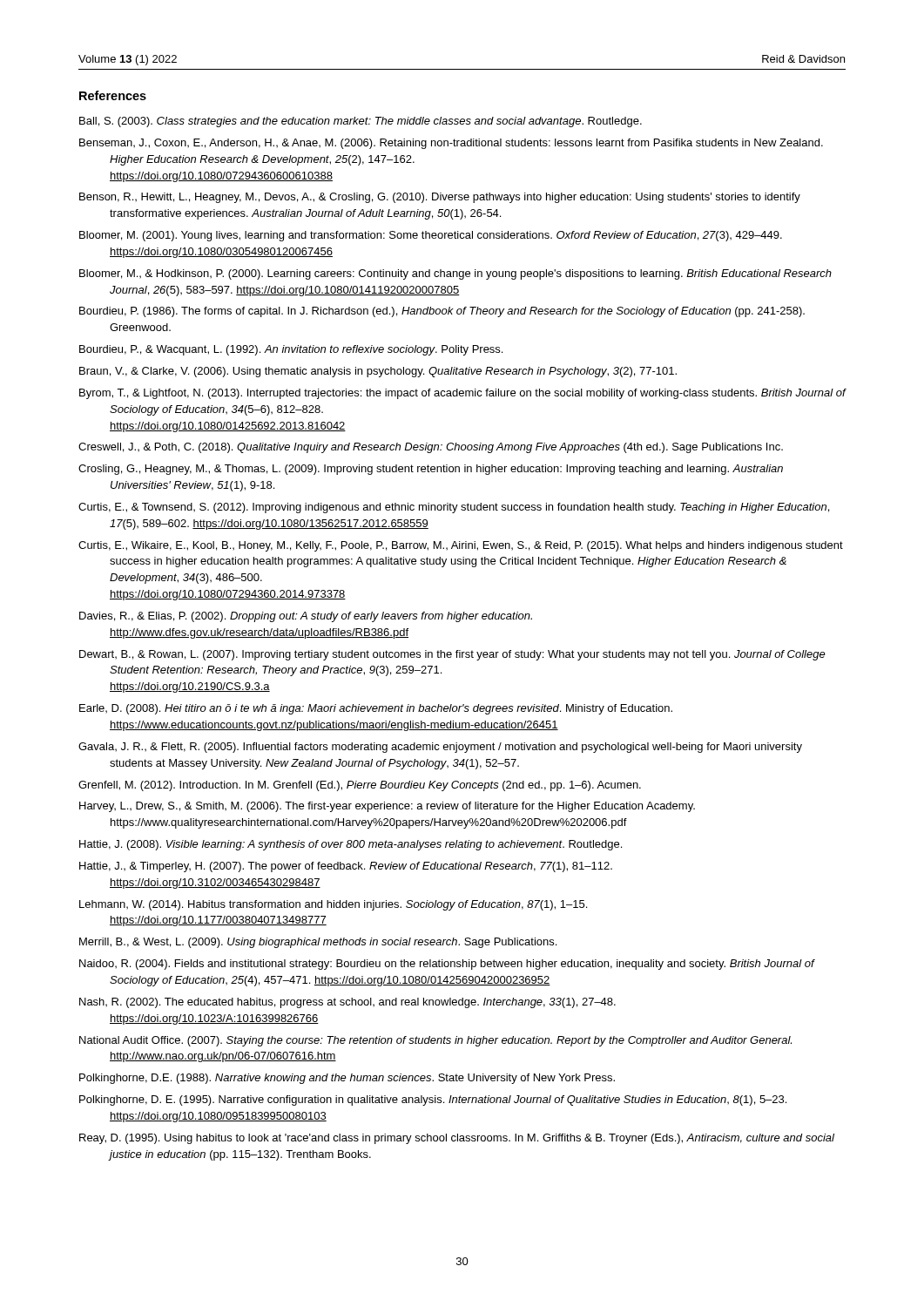Locate the passage starting "Bourdieu, P., & Wacquant, L. (1992)."

[291, 349]
